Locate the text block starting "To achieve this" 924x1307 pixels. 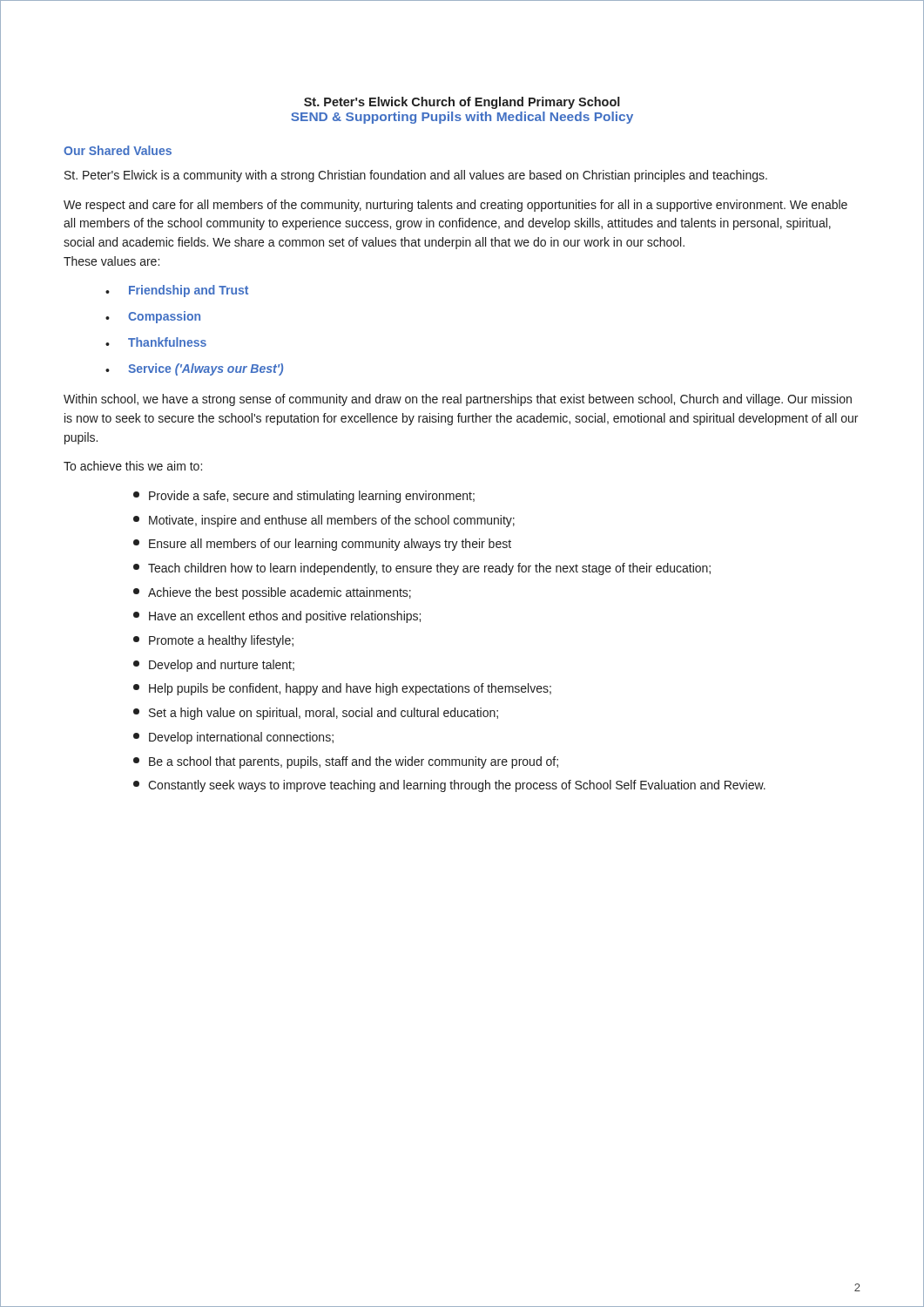click(x=133, y=466)
